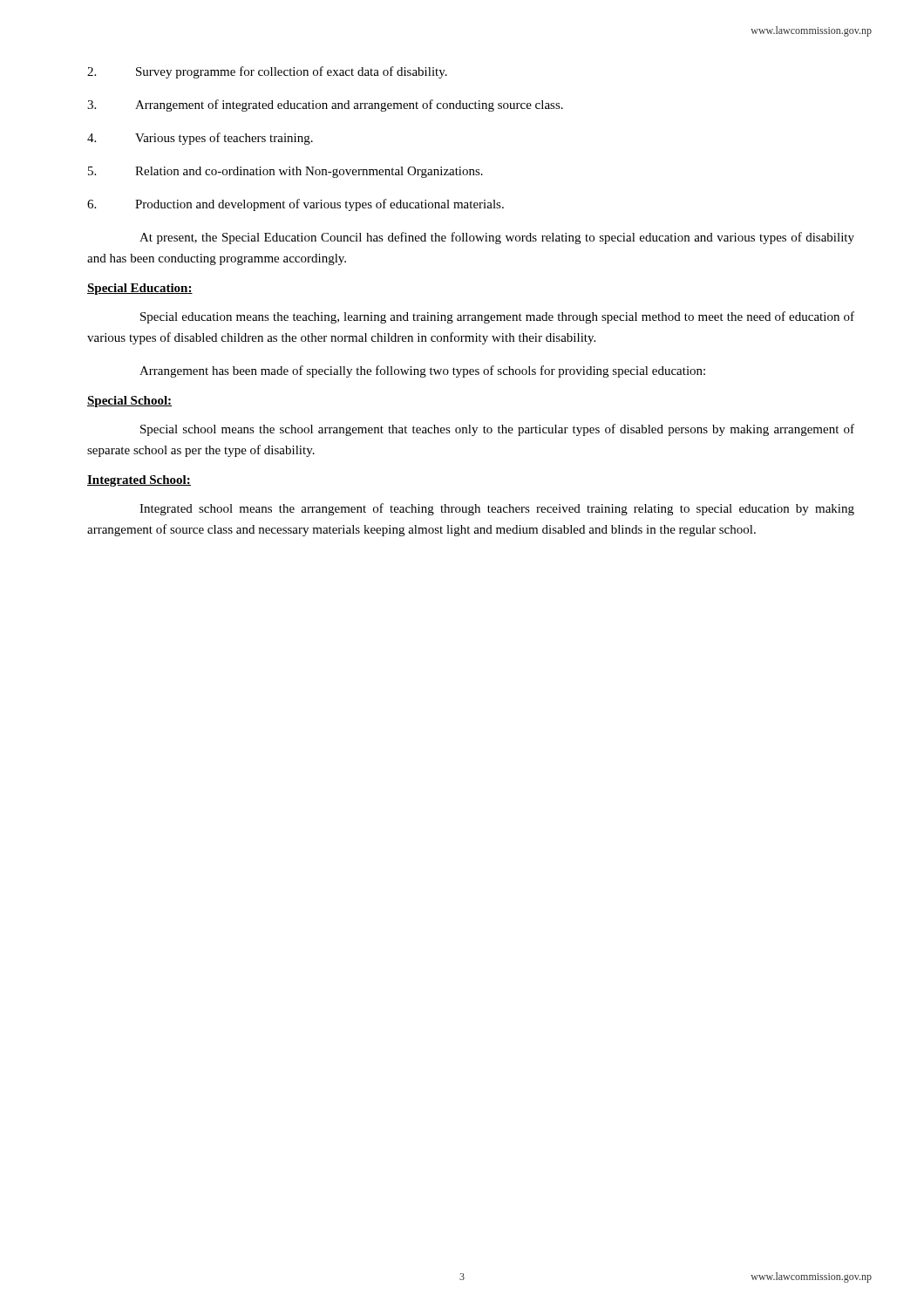Locate the element starting "Special Education:"
Screen dimensions: 1308x924
(140, 288)
